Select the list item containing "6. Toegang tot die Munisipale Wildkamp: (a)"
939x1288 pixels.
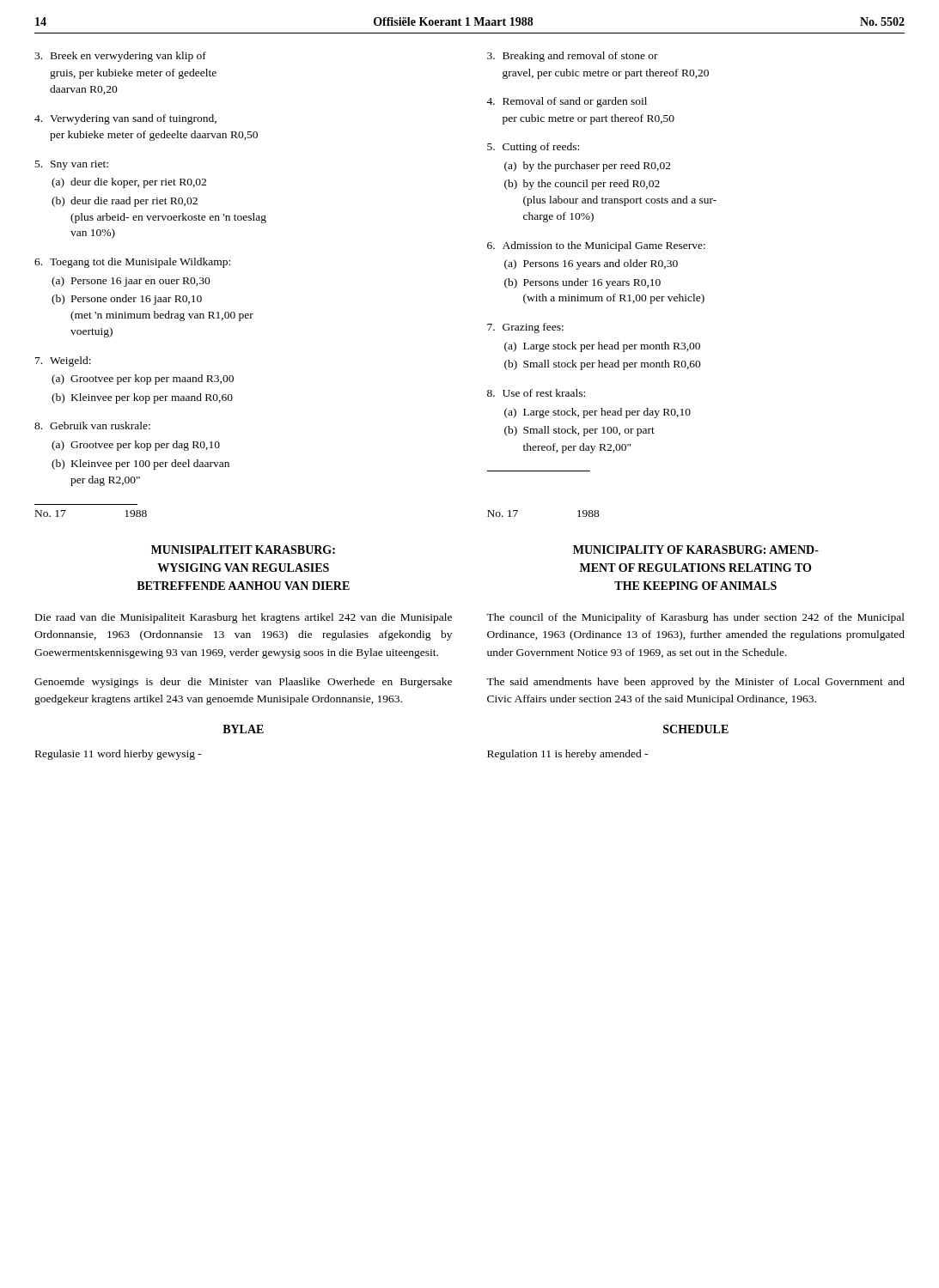point(132,263)
